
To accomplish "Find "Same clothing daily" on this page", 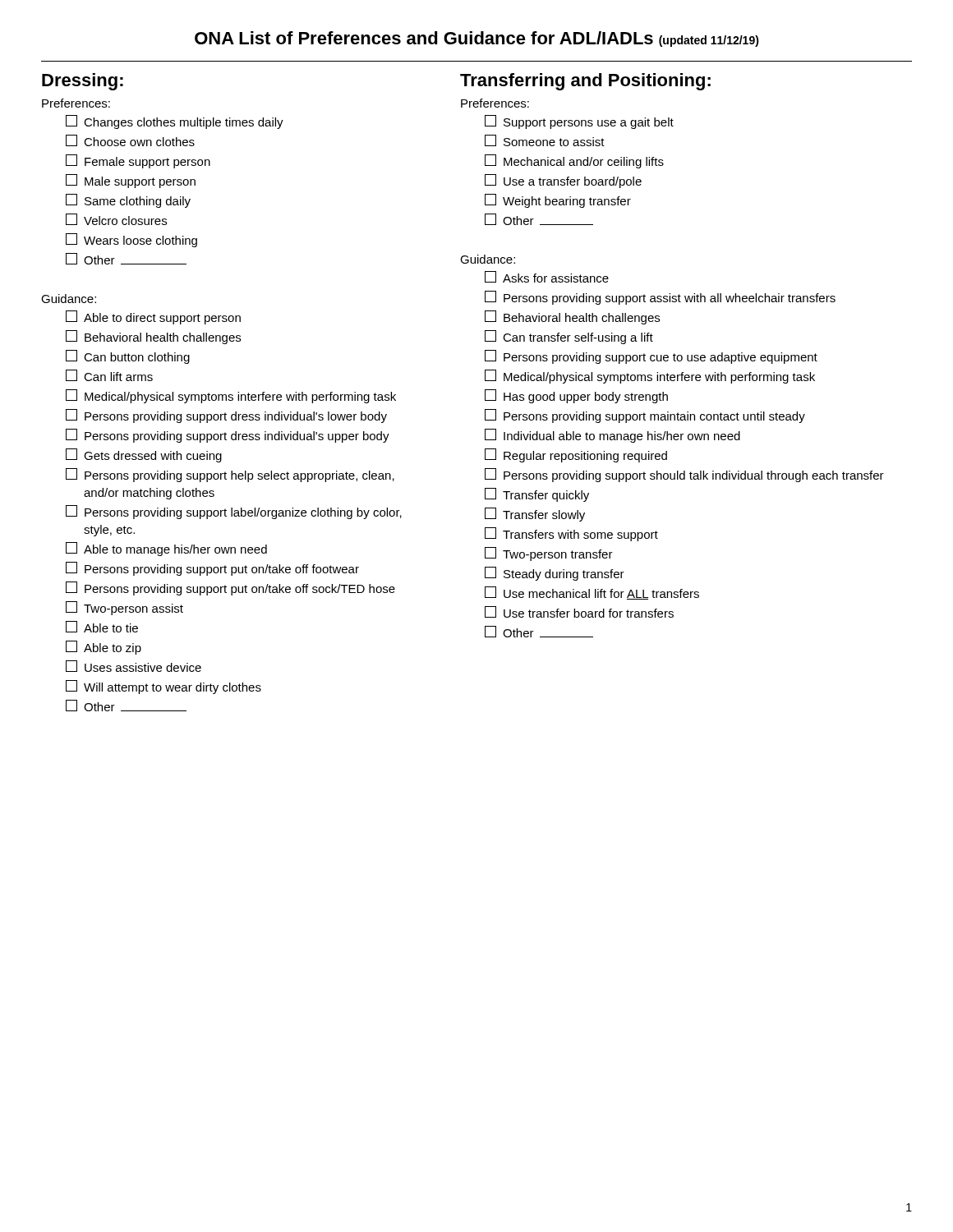I will [128, 201].
